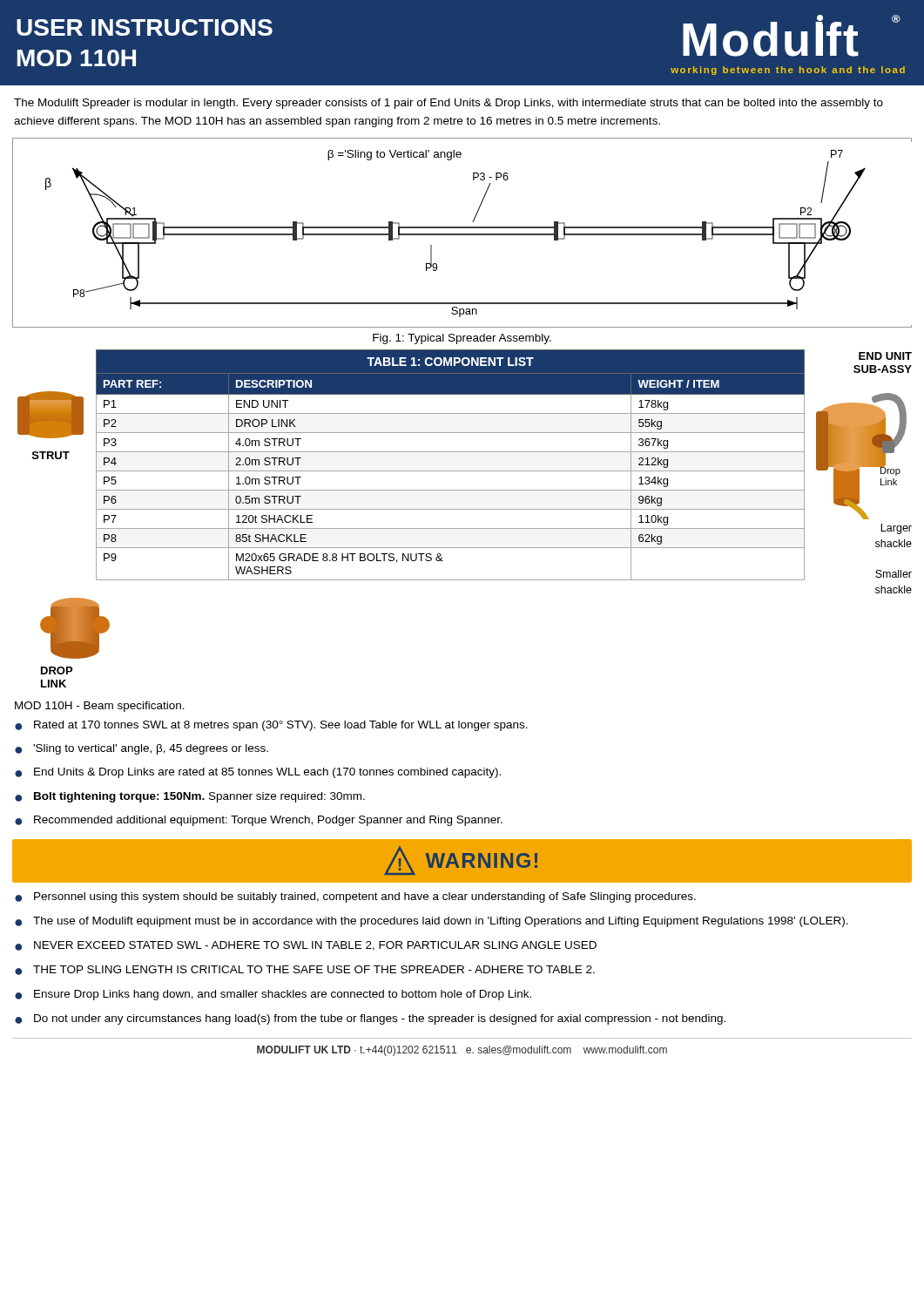Select the text block starting "● THE TOP"

click(305, 972)
